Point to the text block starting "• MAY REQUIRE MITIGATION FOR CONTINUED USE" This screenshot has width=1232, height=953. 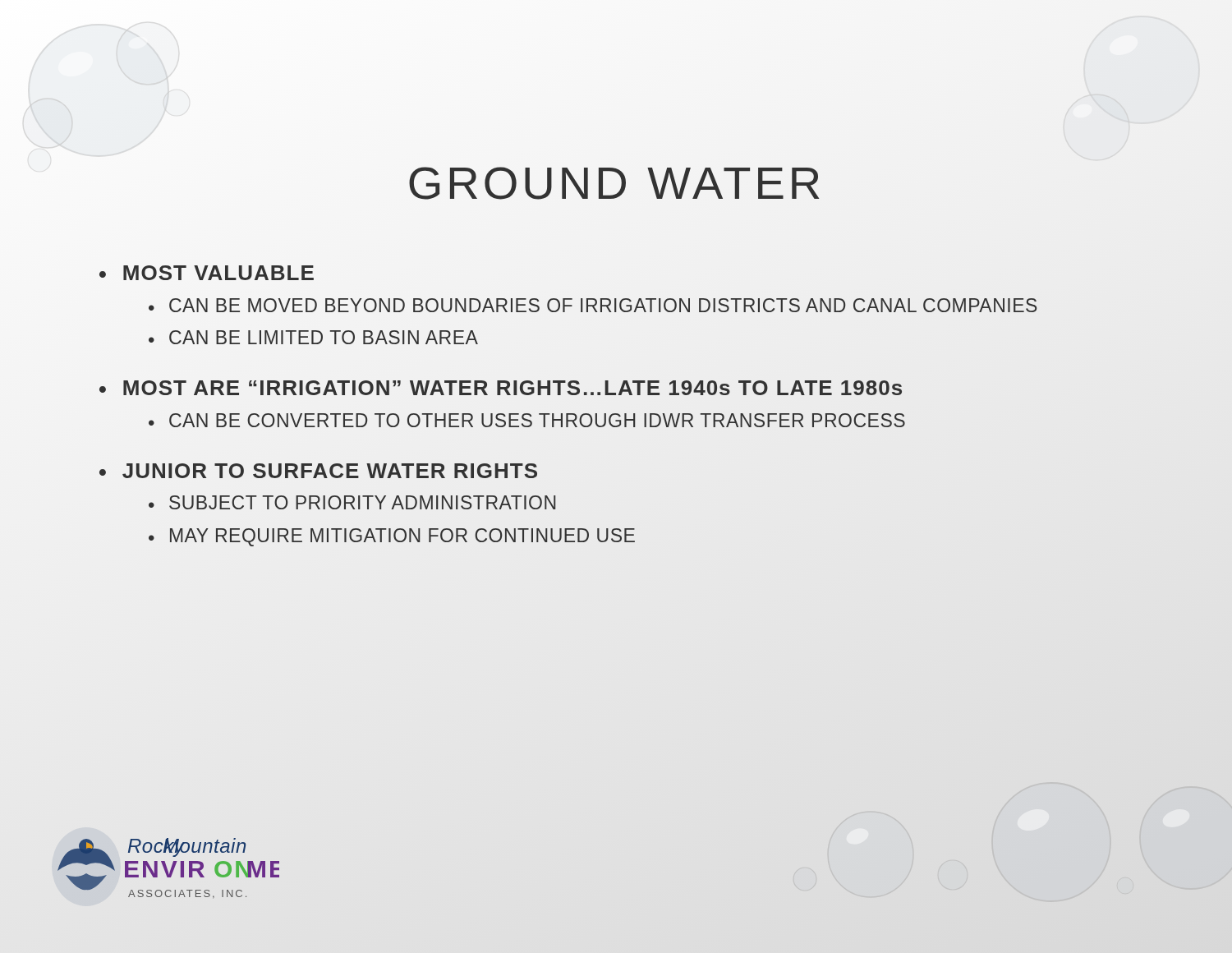[x=392, y=537]
